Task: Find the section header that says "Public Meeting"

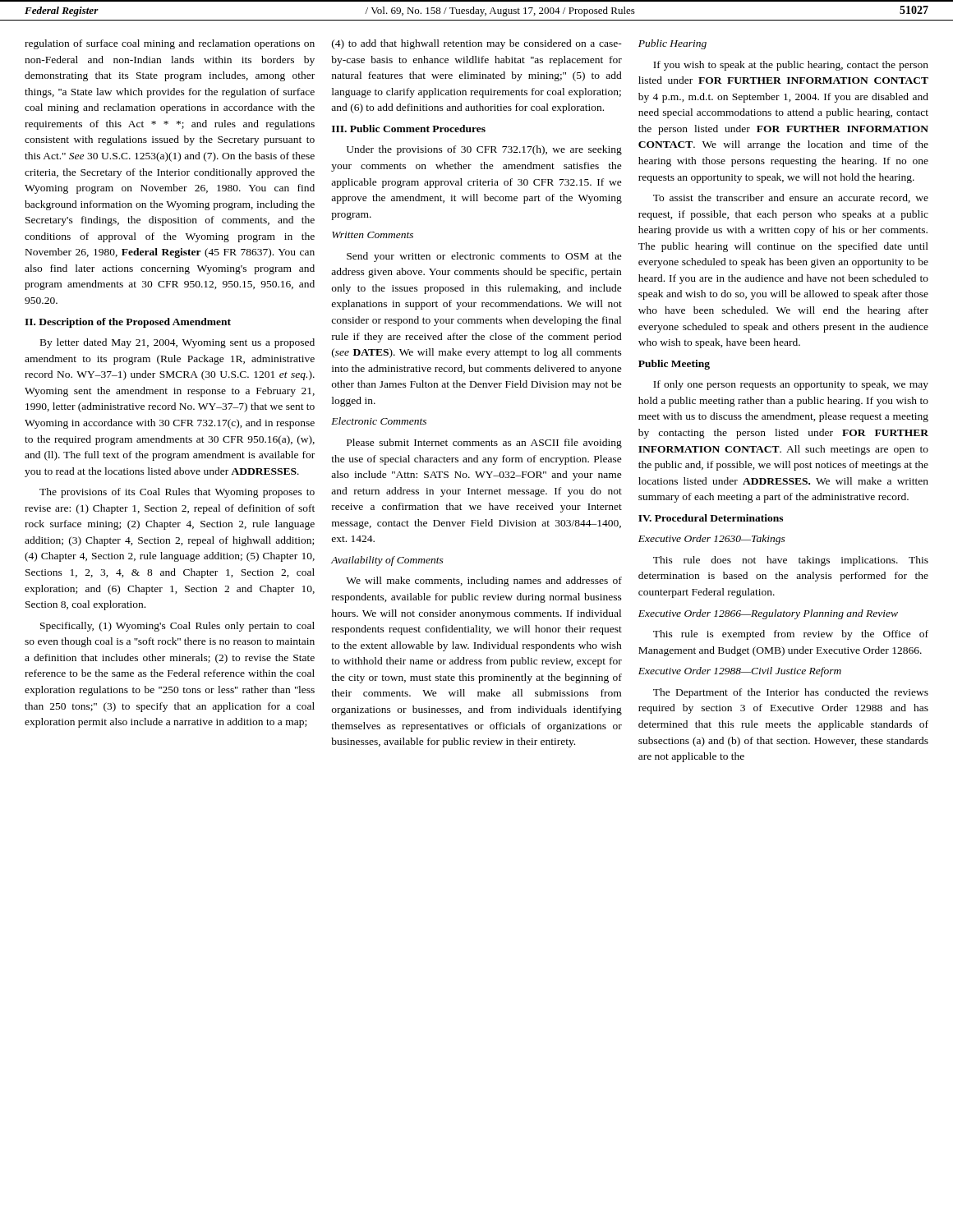Action: pos(674,365)
